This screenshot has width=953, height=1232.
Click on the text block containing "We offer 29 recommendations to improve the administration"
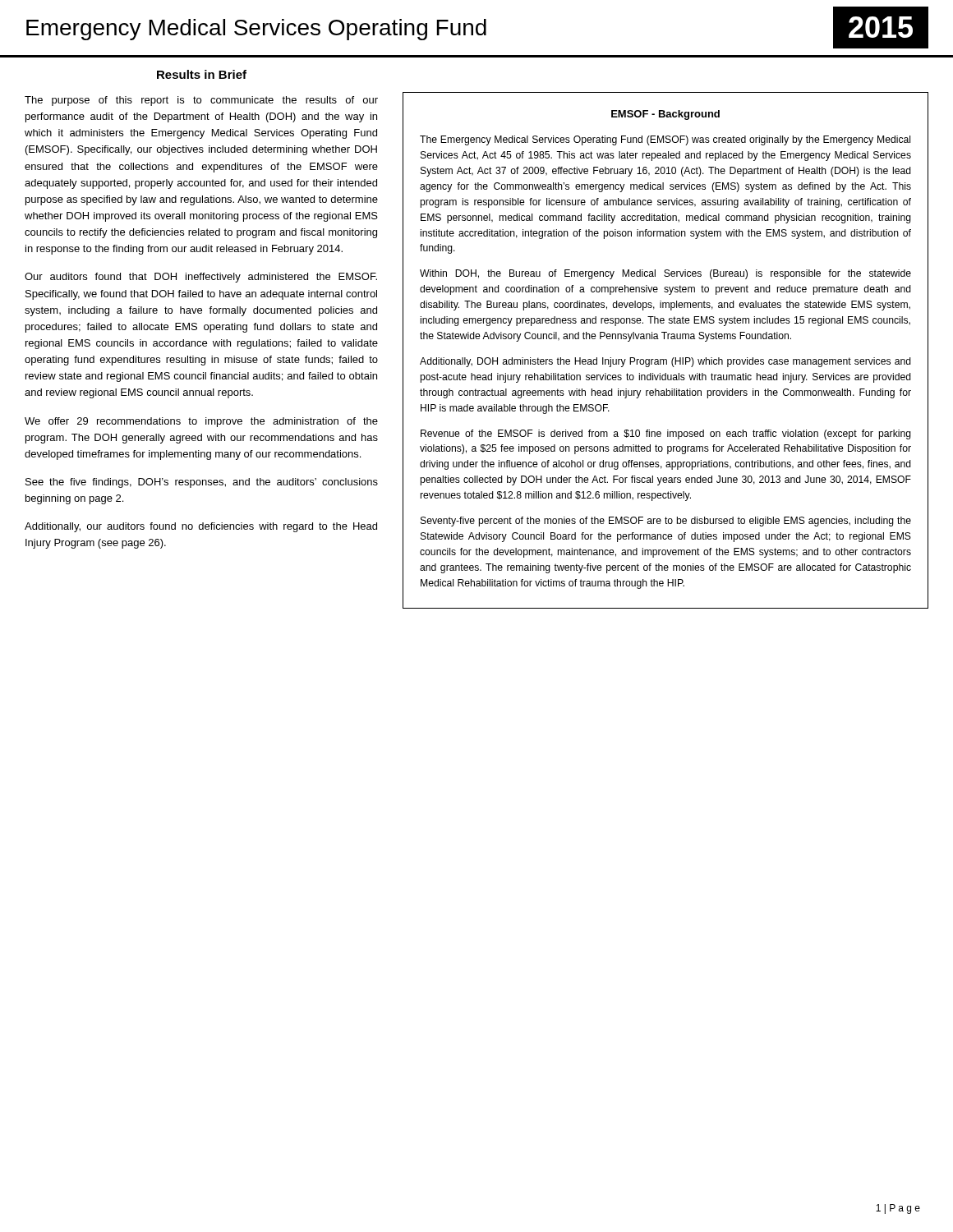pyautogui.click(x=201, y=437)
